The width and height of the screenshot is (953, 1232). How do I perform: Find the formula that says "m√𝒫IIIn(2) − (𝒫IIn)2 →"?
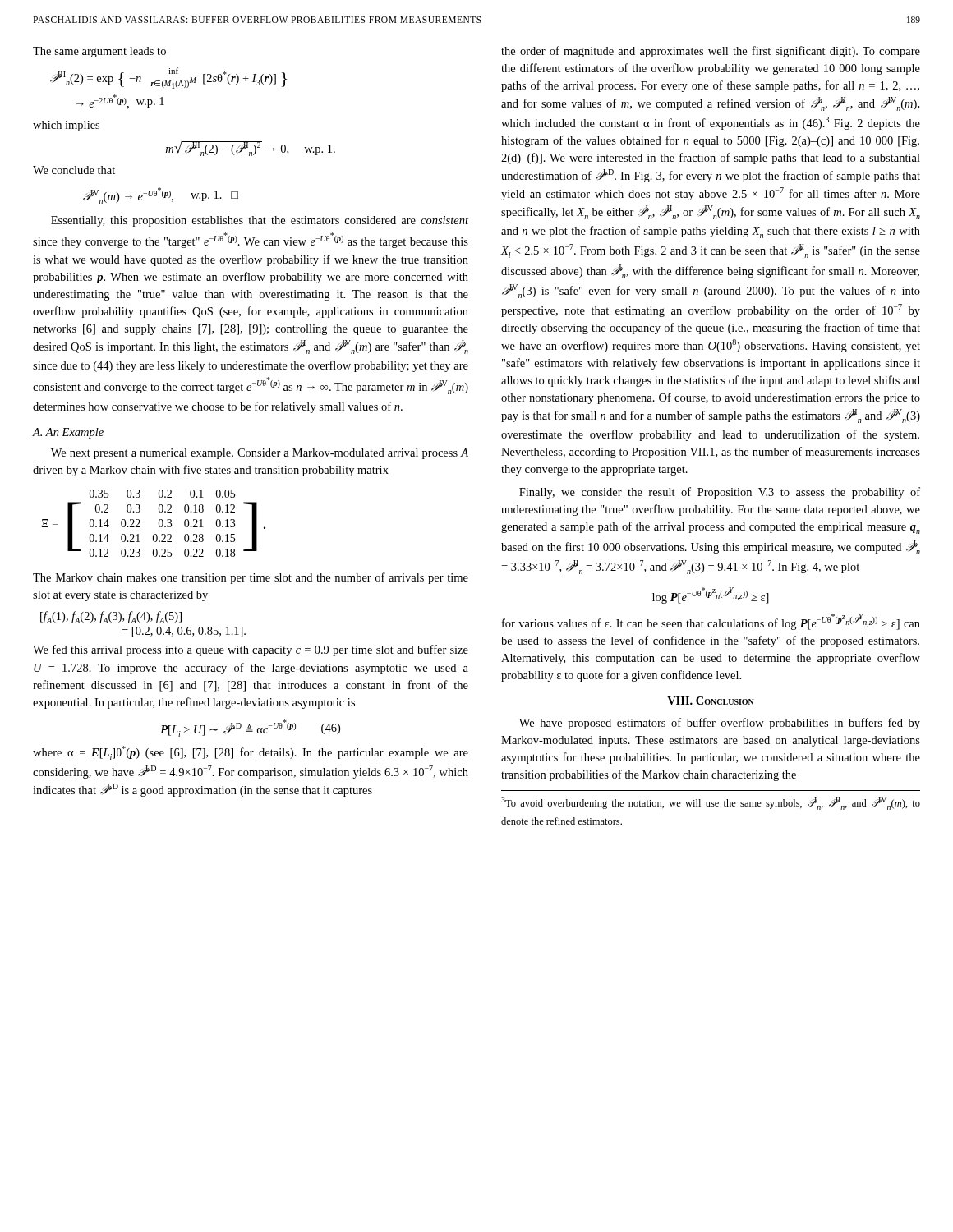tap(251, 148)
